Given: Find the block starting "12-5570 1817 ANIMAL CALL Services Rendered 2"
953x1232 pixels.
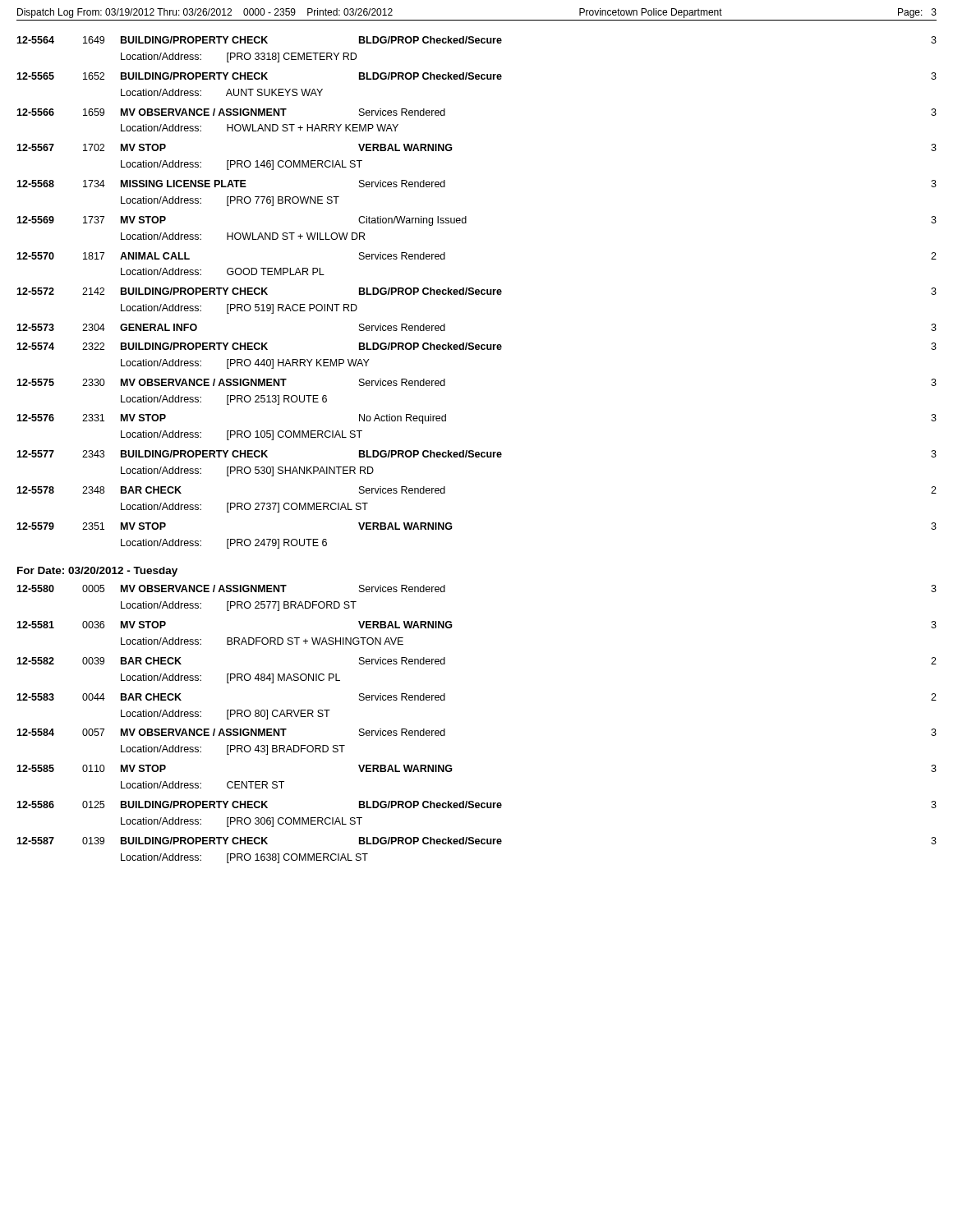Looking at the screenshot, I should 35,256.
